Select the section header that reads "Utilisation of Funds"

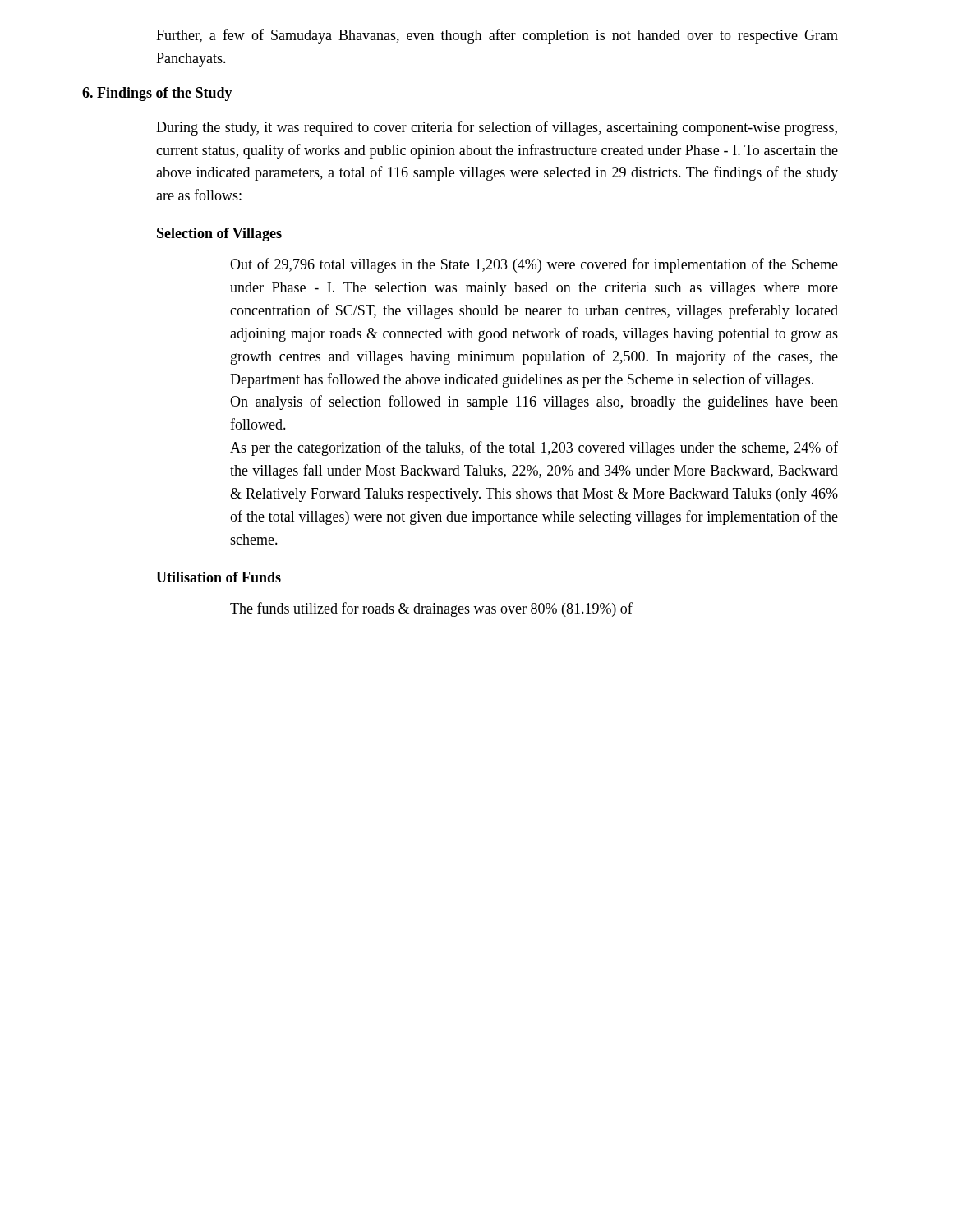[x=219, y=577]
